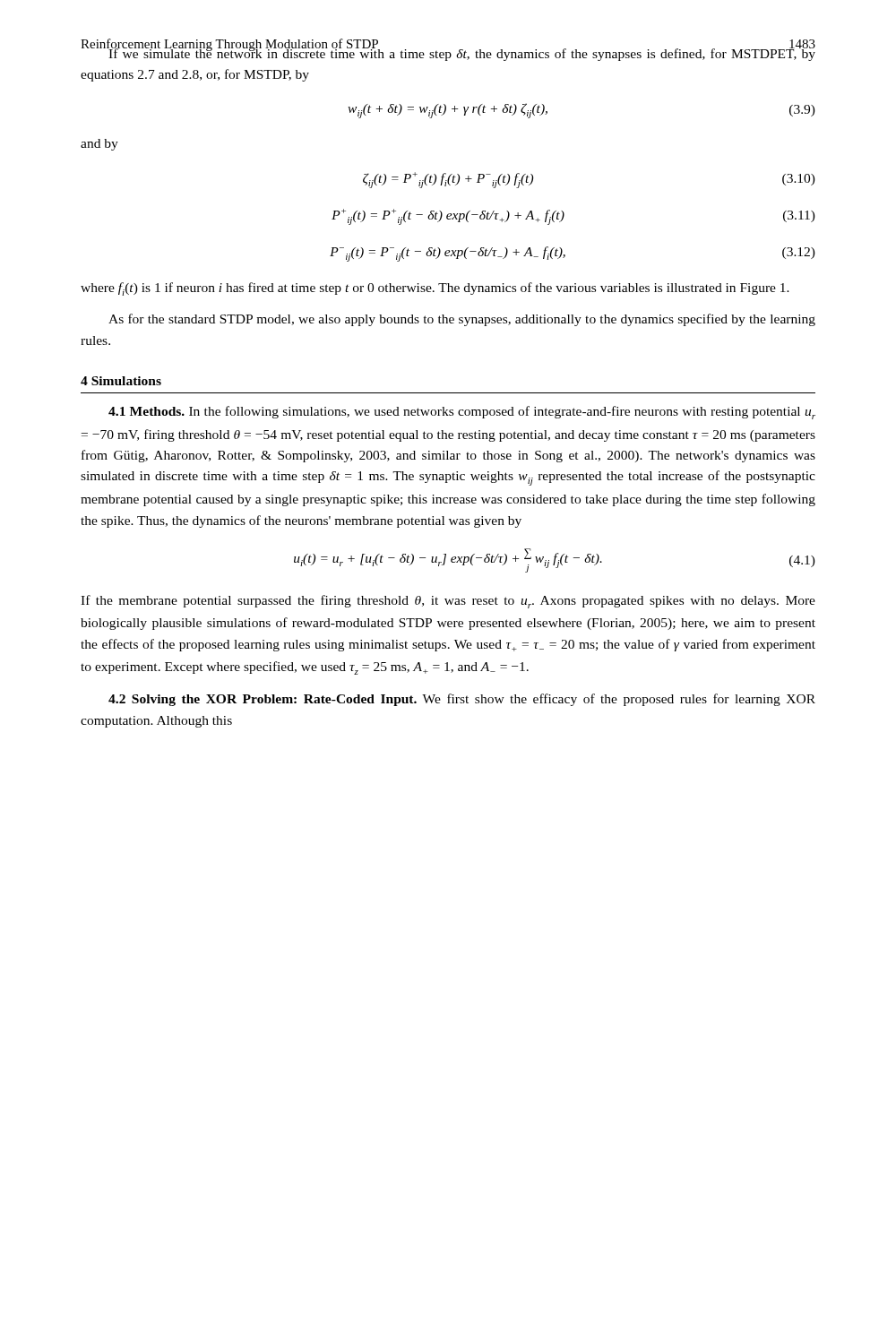This screenshot has height=1344, width=896.
Task: Point to the region starting "and by"
Action: click(x=99, y=145)
